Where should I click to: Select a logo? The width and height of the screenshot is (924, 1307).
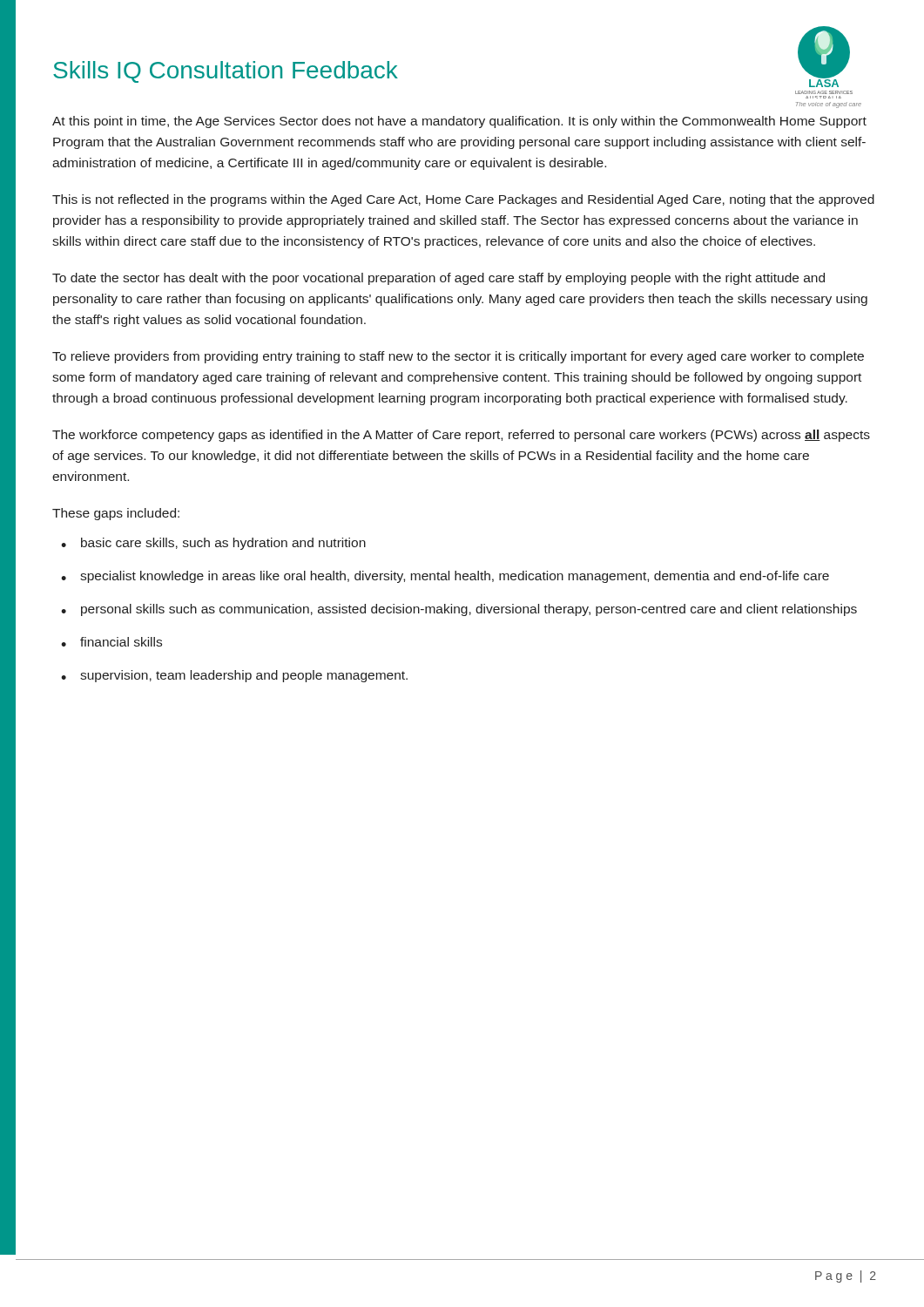click(828, 66)
